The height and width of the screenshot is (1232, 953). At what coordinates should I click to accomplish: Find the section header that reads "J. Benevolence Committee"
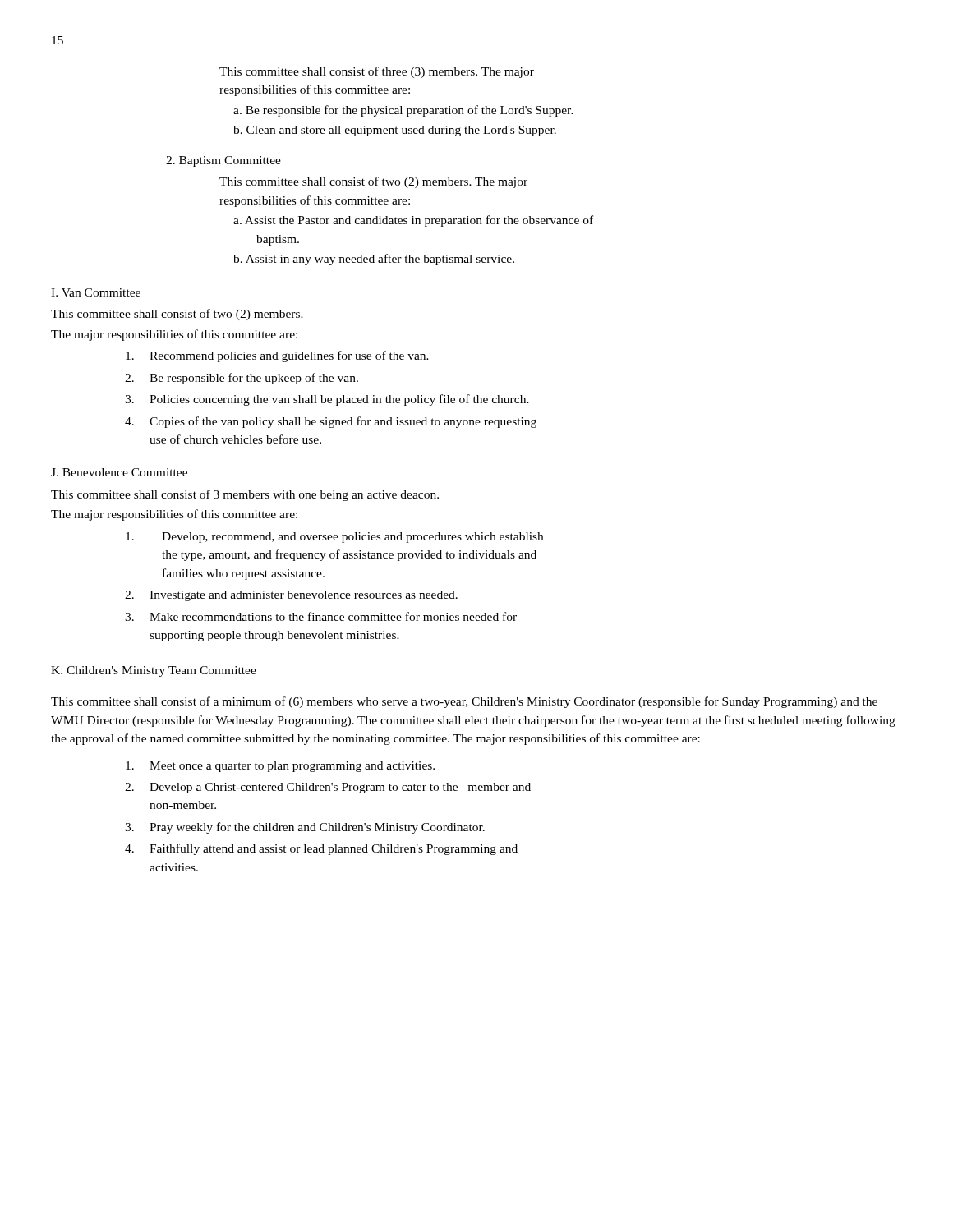[119, 472]
